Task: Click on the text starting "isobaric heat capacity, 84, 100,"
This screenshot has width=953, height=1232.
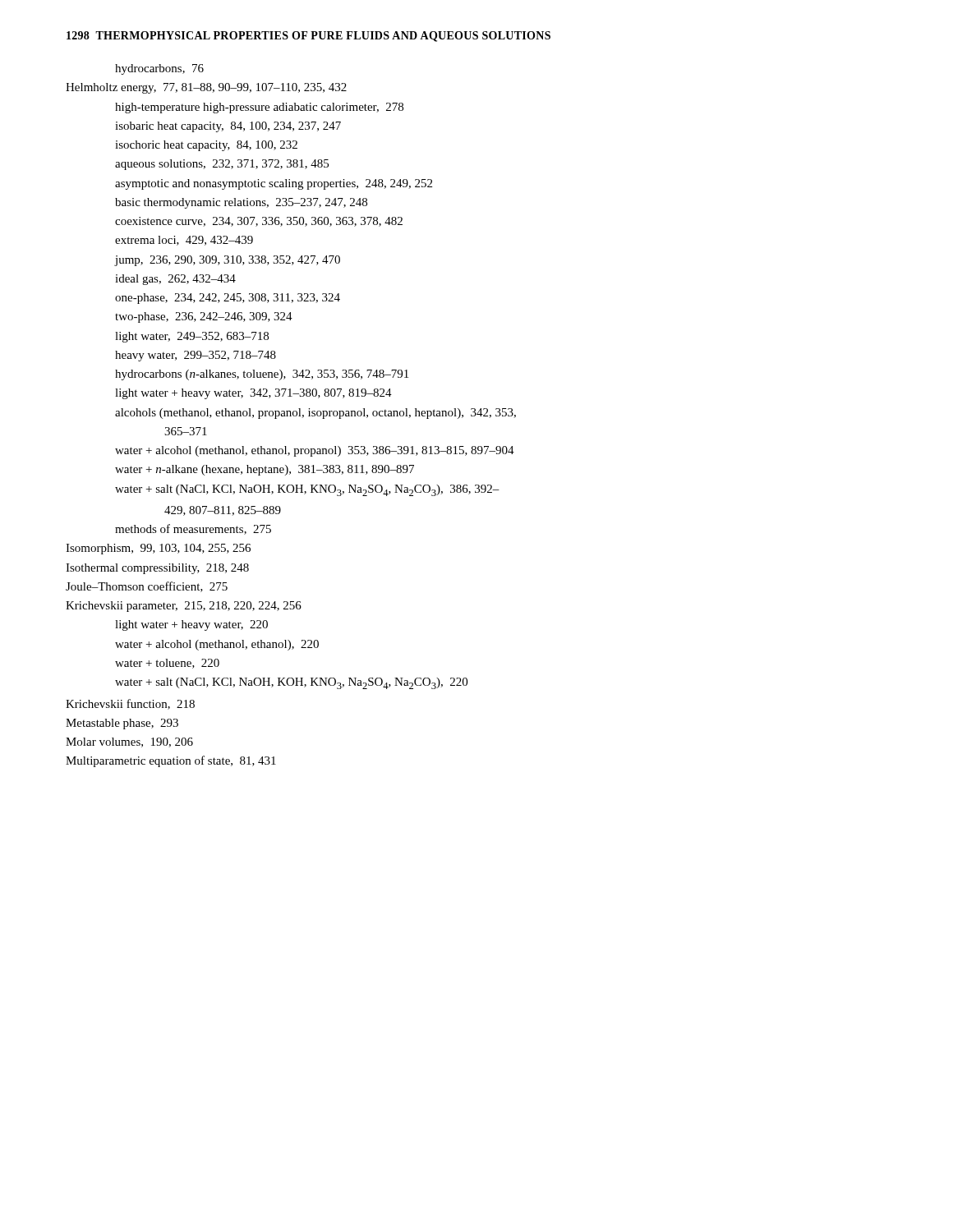Action: (228, 125)
